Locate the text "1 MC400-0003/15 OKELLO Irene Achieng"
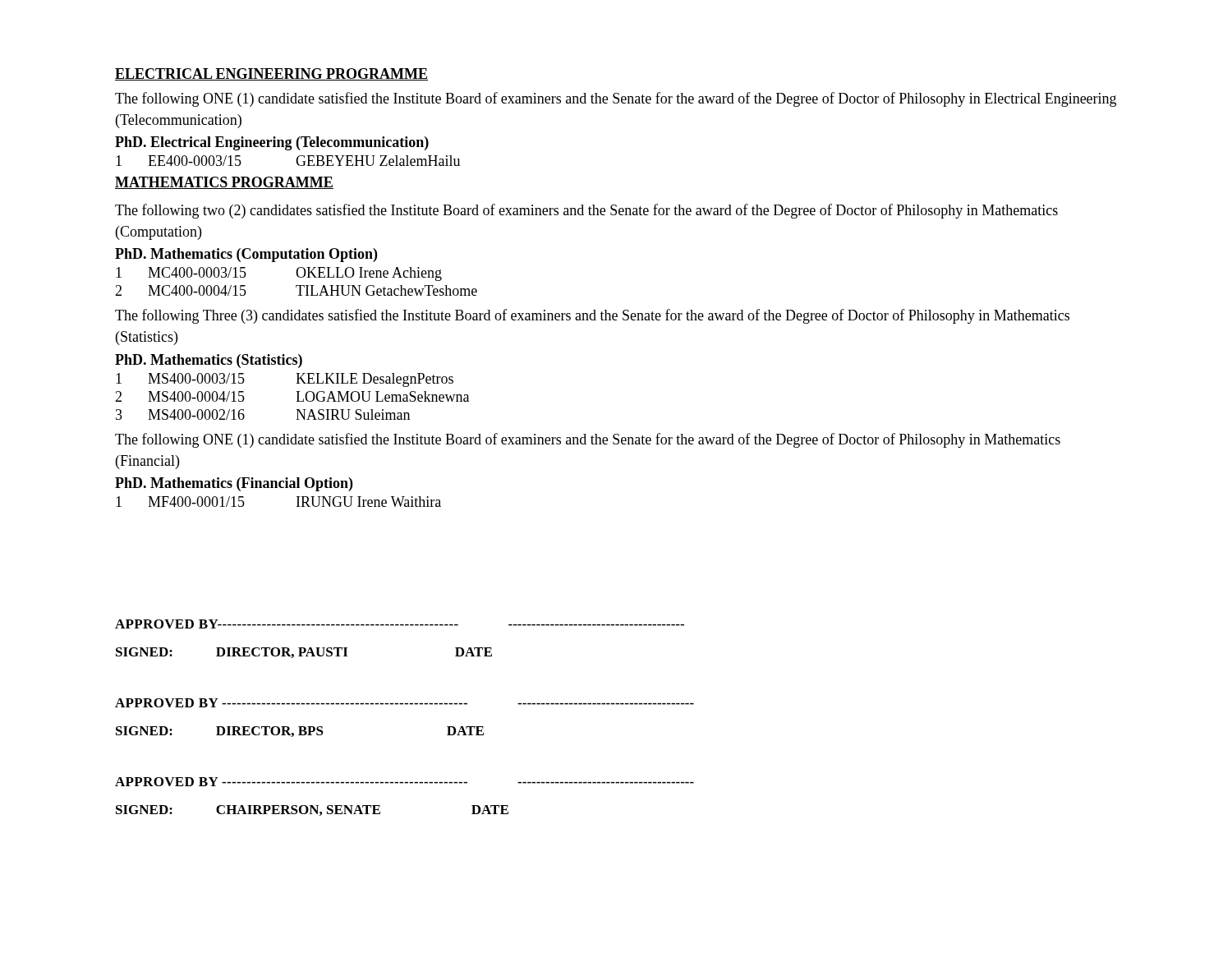Screen dimensions: 953x1232 tap(195, 274)
